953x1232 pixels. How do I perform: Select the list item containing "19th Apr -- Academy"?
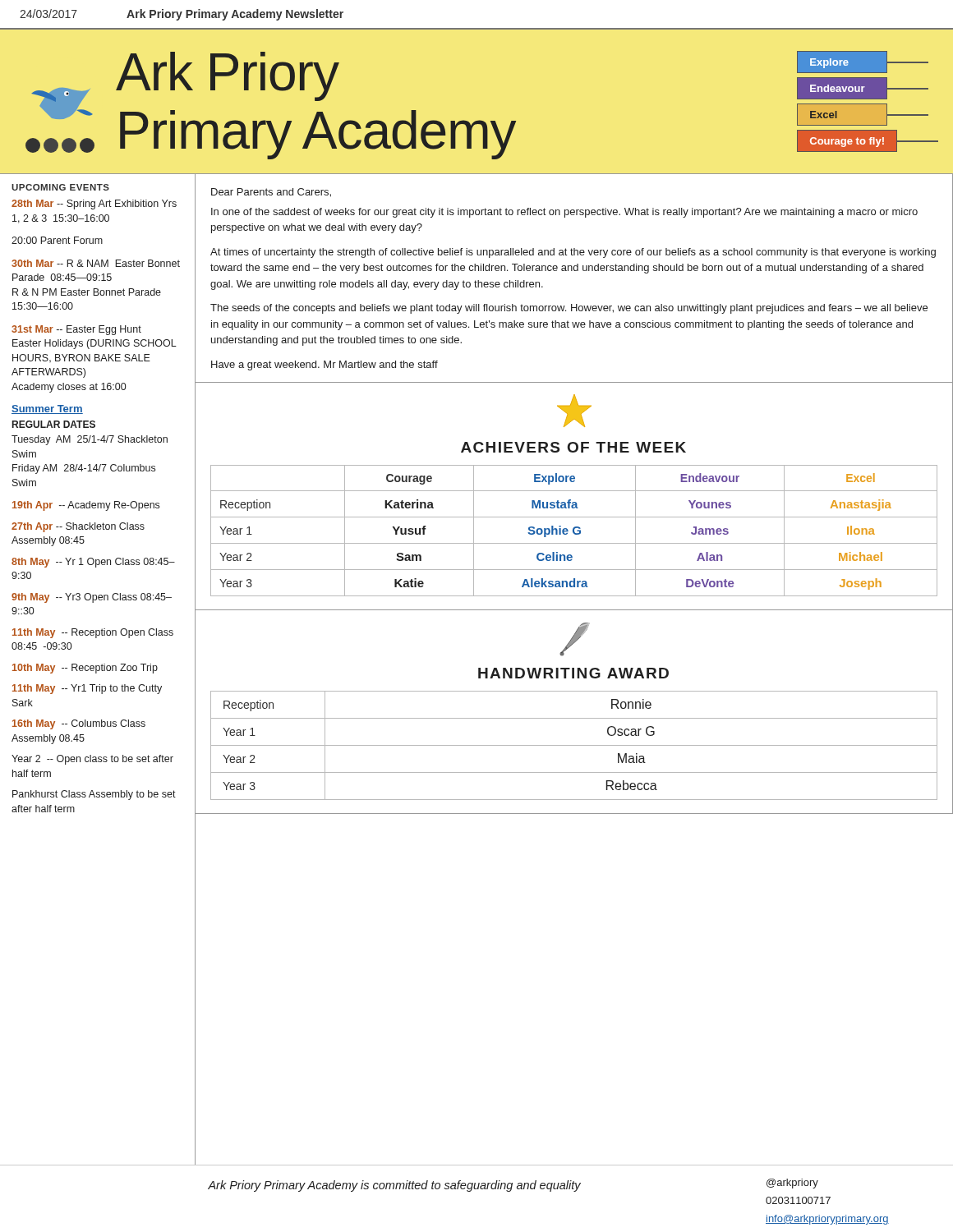point(86,505)
